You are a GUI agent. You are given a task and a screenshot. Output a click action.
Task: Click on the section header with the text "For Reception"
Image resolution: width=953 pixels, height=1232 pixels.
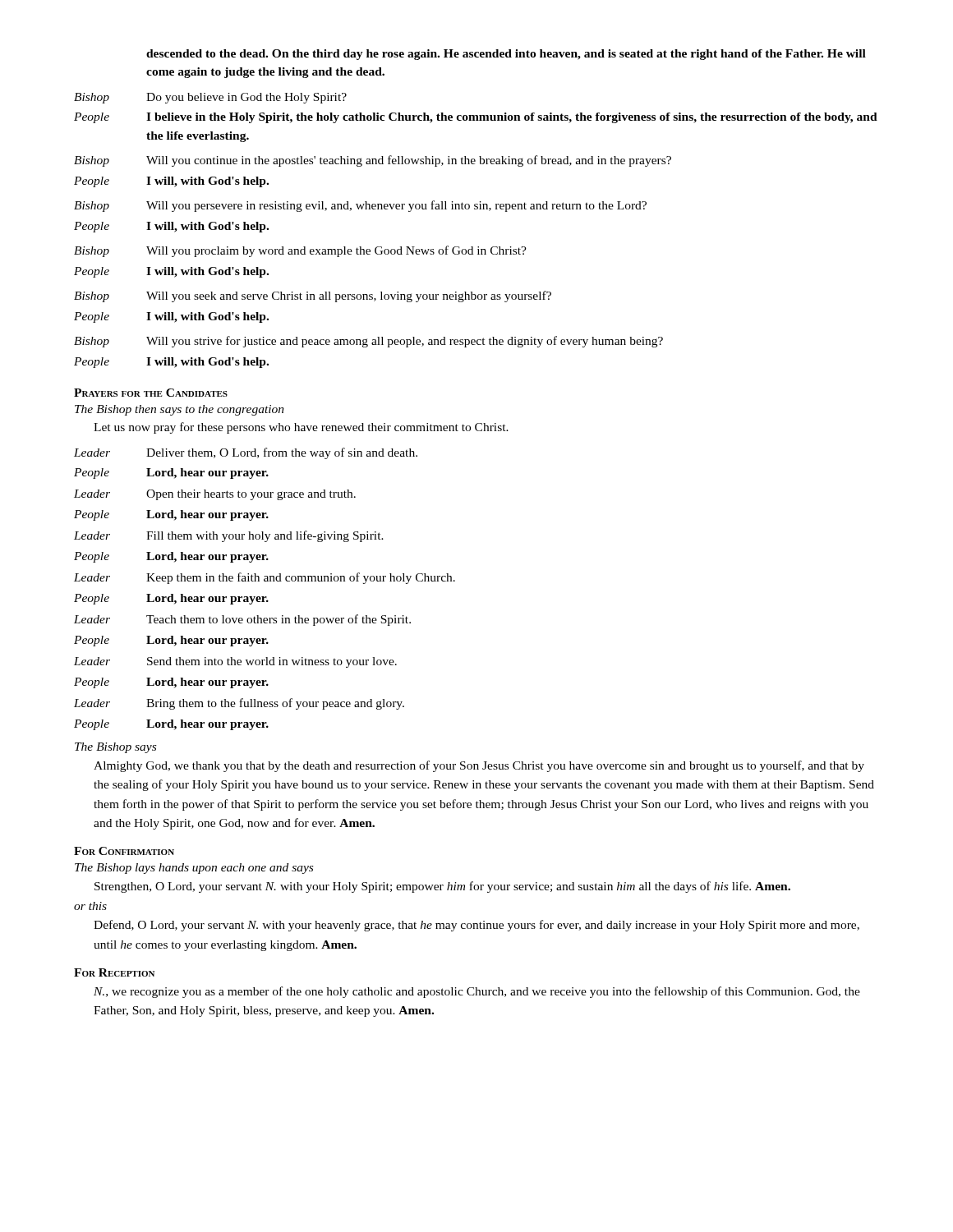click(114, 972)
